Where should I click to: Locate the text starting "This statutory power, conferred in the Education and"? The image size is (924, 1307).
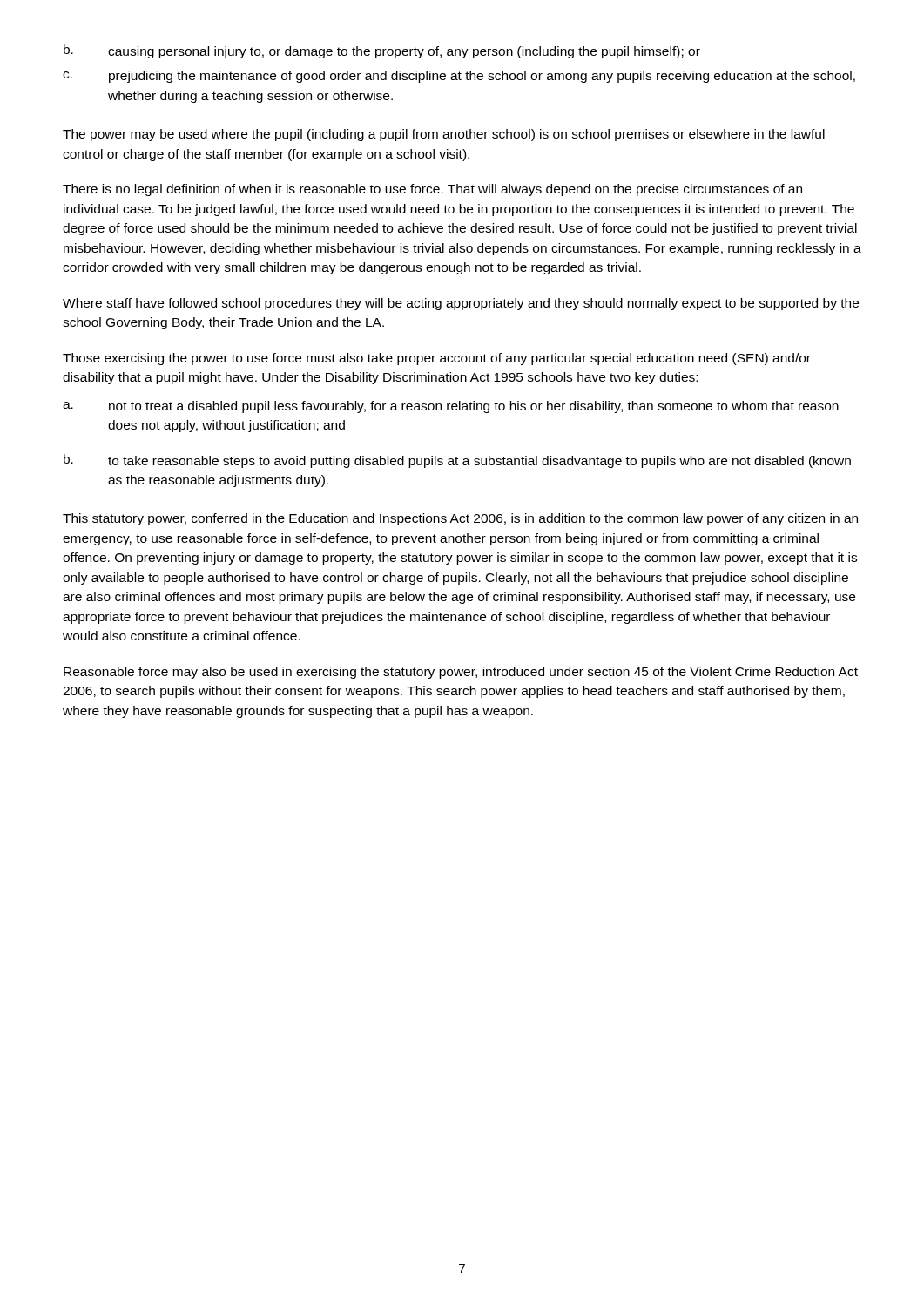[x=461, y=577]
